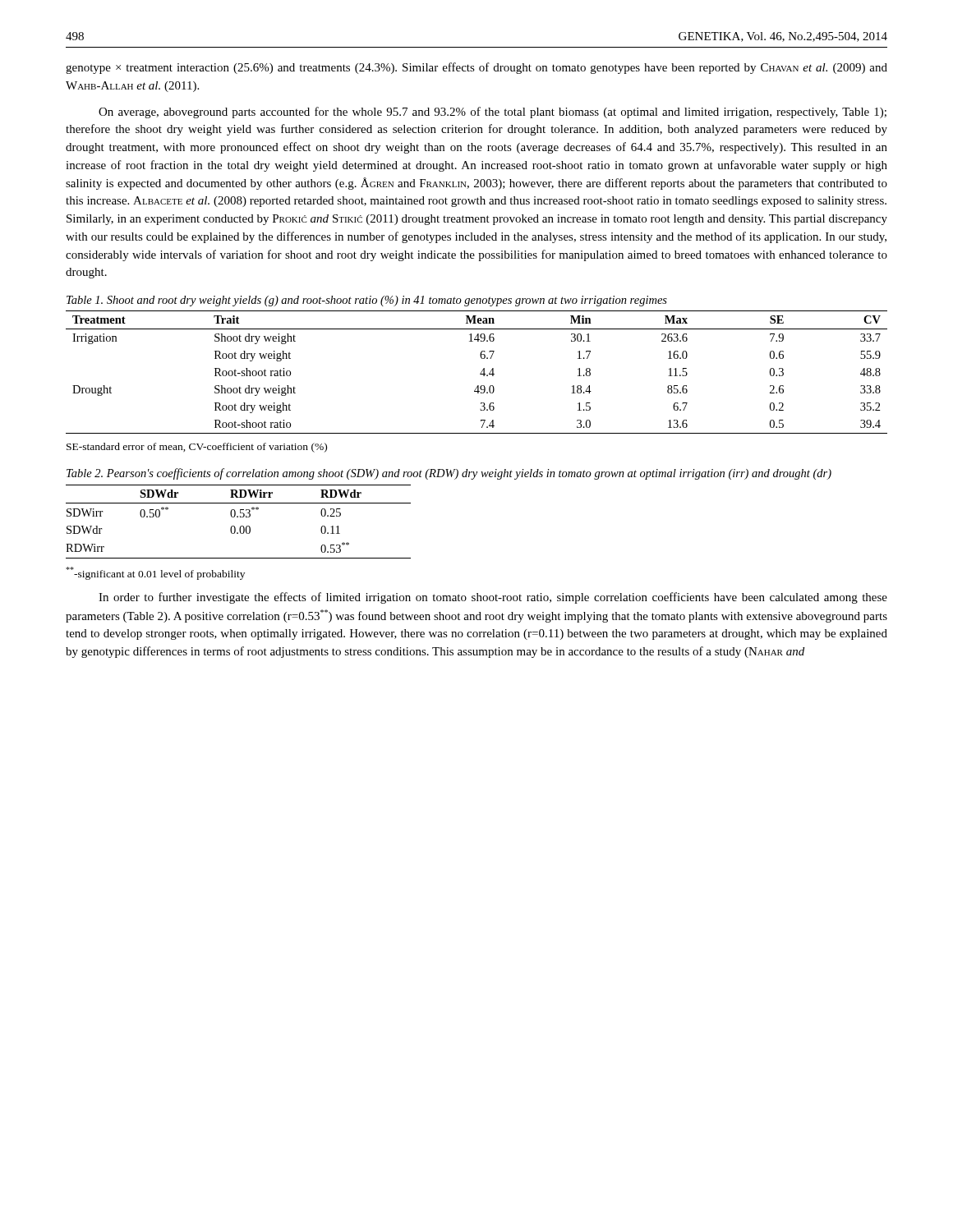The height and width of the screenshot is (1232, 953).
Task: Click on the table containing "Root-shoot ratio"
Action: 476,372
